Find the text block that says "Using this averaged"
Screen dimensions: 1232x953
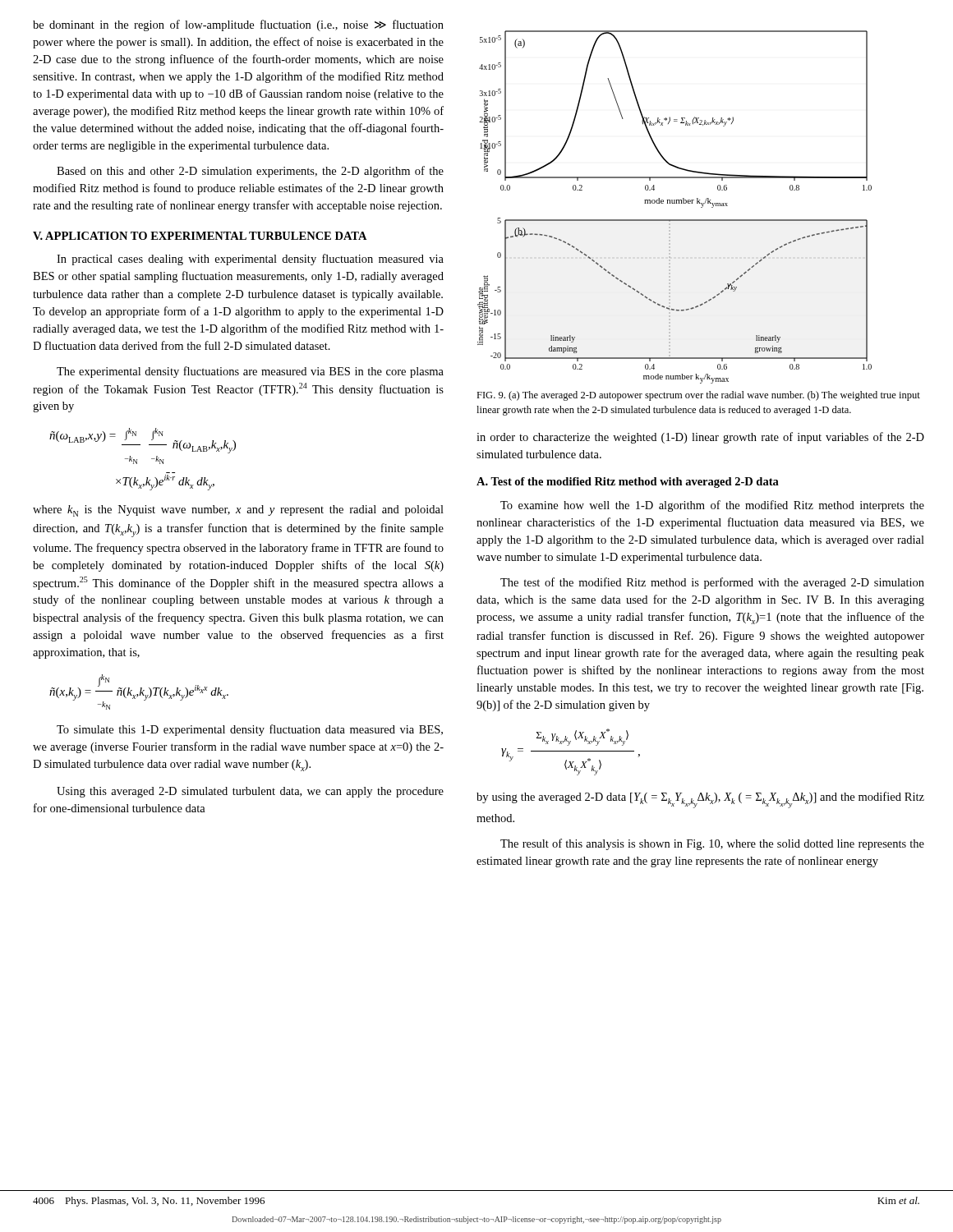click(x=238, y=800)
